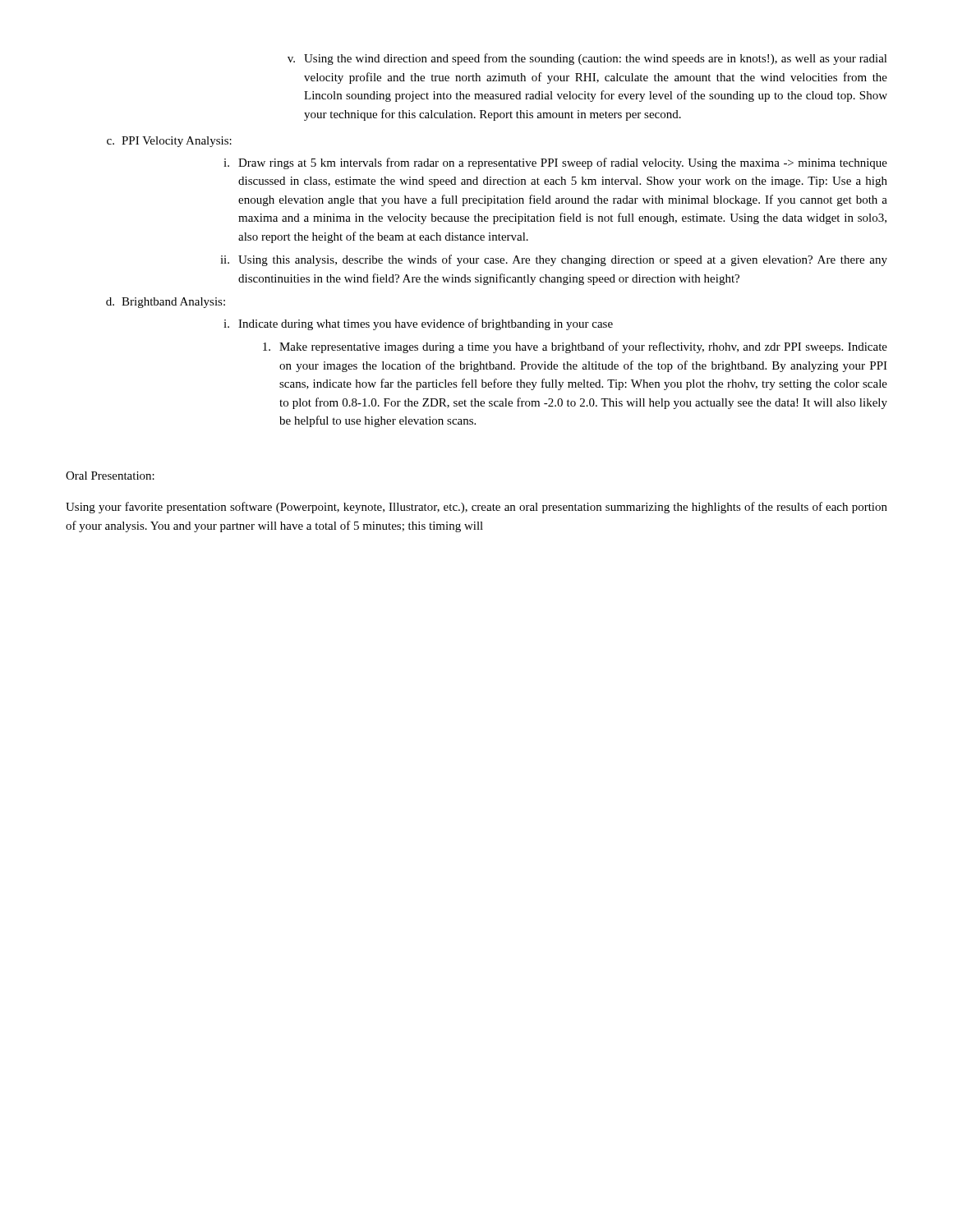Locate the region starting "v. Using the wind direction and speed from"
This screenshot has height=1232, width=953.
click(x=579, y=86)
